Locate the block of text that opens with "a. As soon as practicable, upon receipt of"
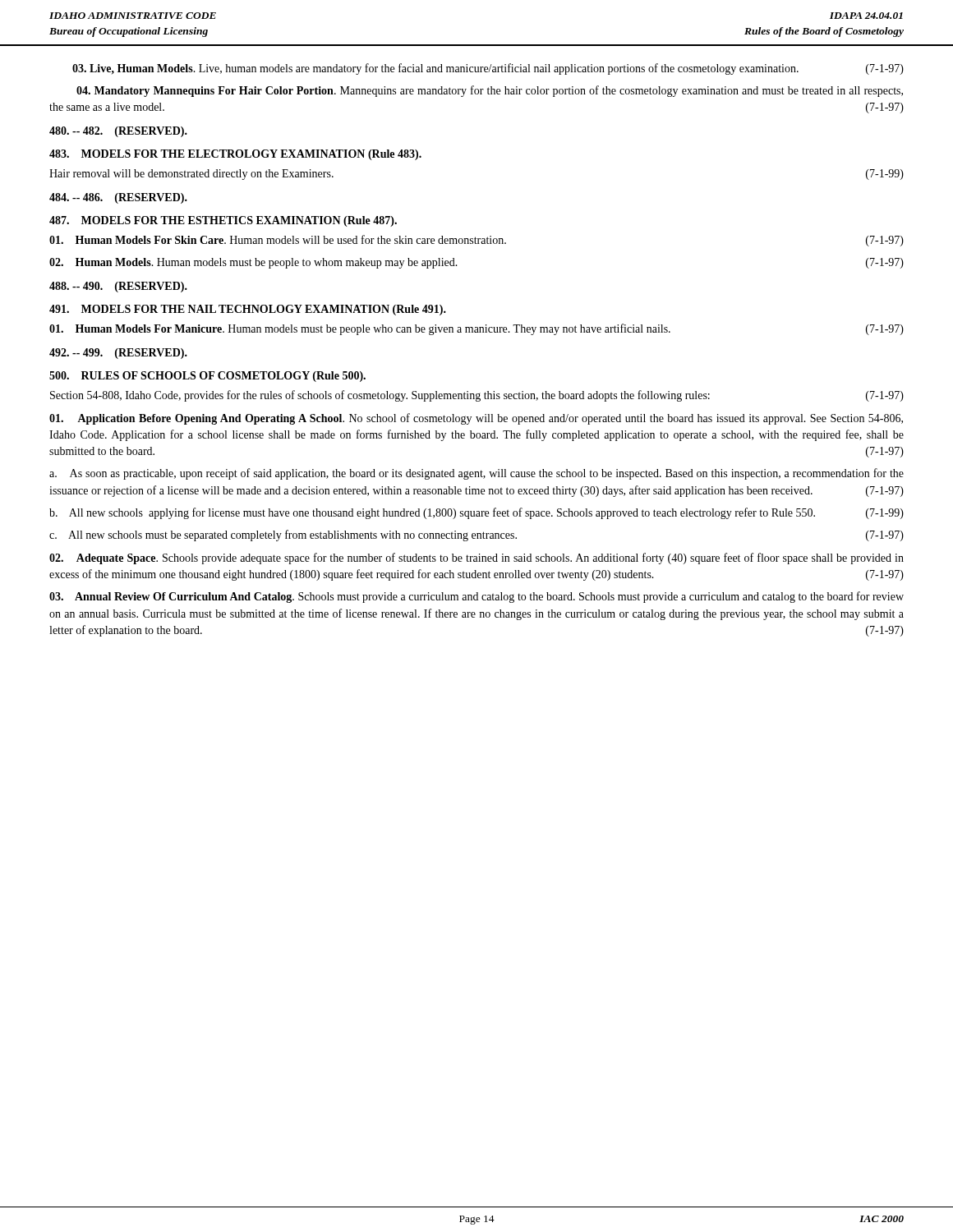 click(x=476, y=483)
